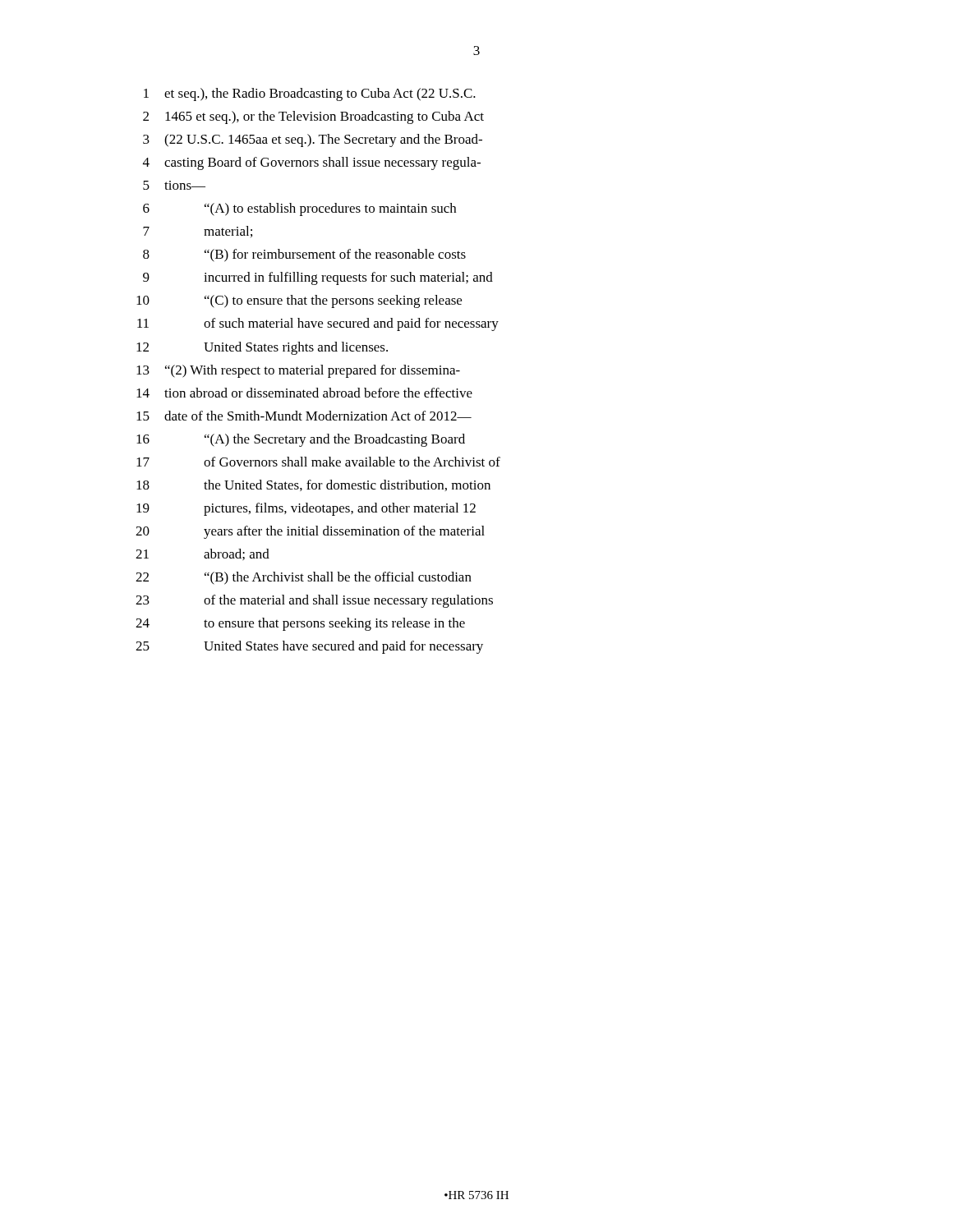Find the element starting "2 1465 et seq.), or the"
This screenshot has width=953, height=1232.
click(485, 117)
